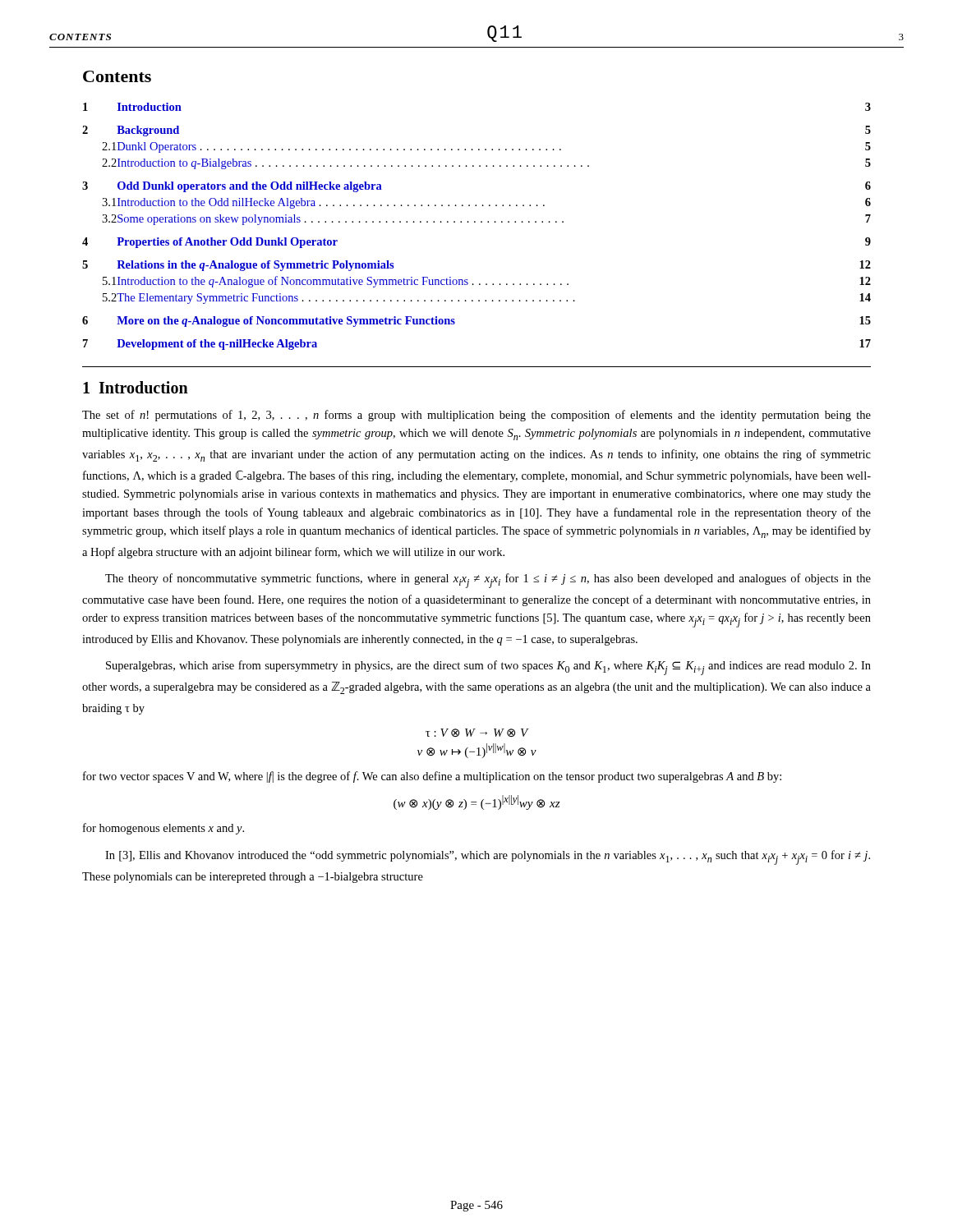Locate the block starting "The theory of noncommutative symmetric functions,"

(476, 609)
